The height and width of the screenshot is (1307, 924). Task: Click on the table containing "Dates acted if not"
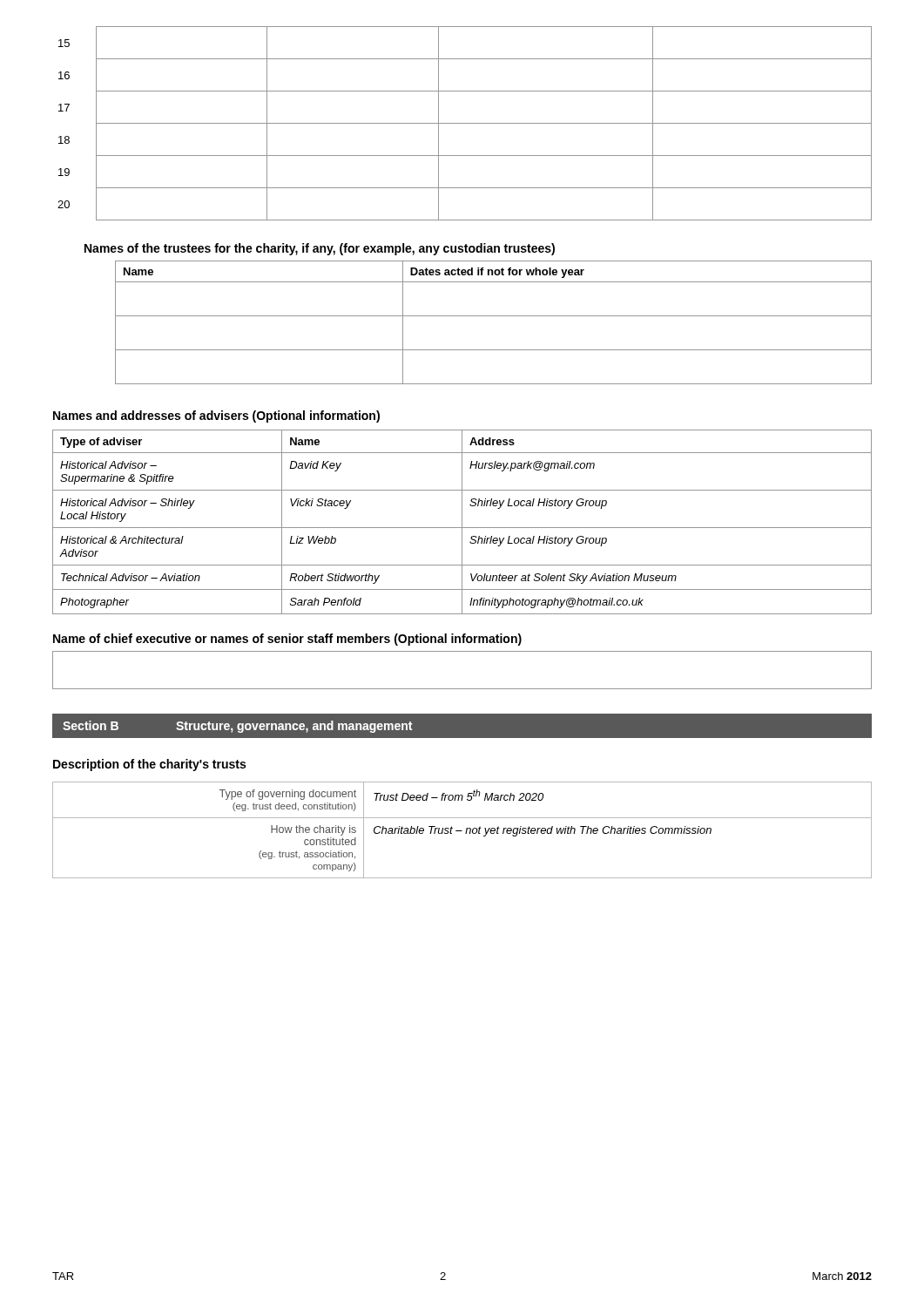(x=478, y=322)
